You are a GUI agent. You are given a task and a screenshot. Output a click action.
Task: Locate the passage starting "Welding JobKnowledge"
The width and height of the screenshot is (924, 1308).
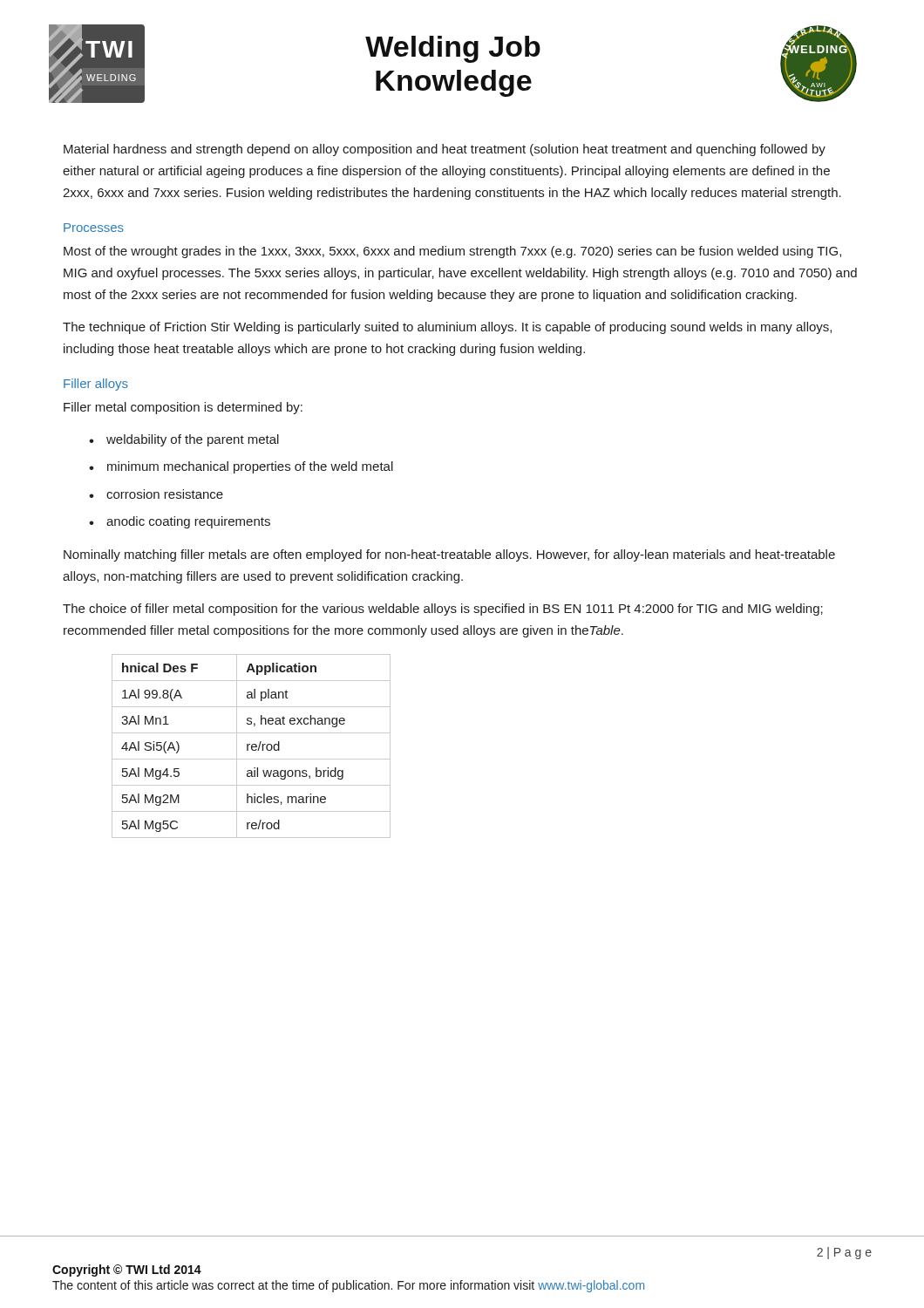[453, 64]
